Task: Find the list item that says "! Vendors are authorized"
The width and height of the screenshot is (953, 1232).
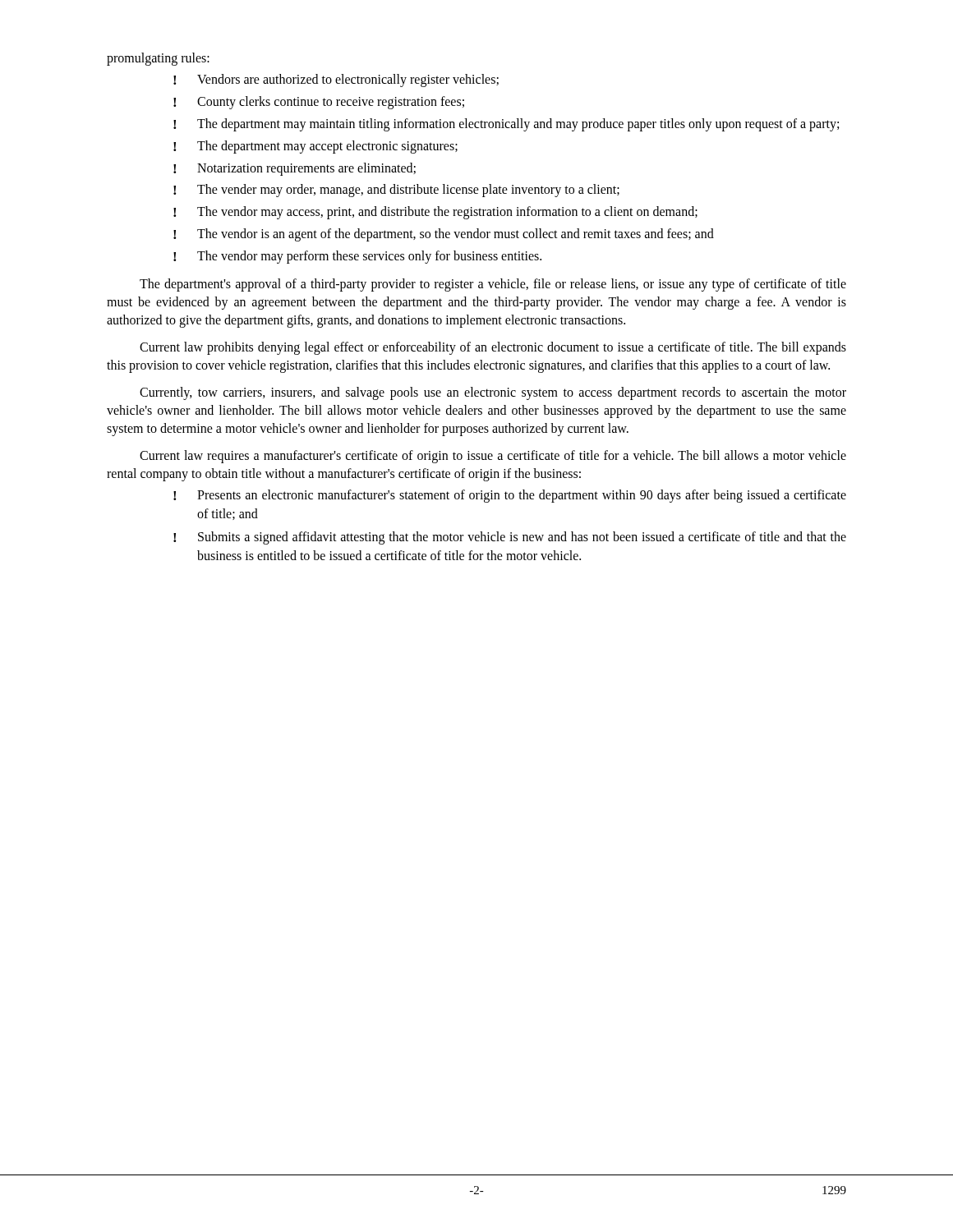Action: [509, 81]
